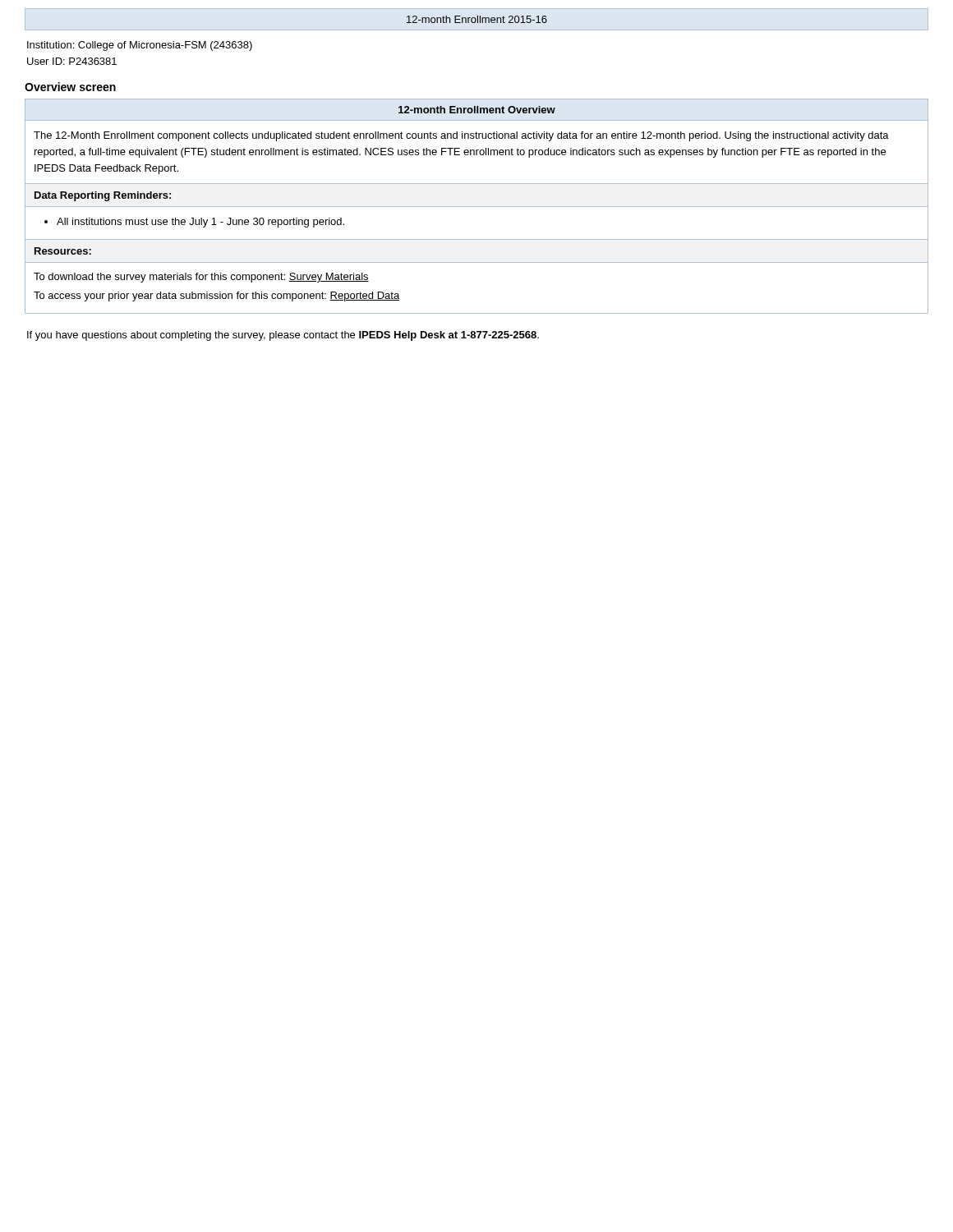The height and width of the screenshot is (1232, 953).
Task: Locate the block starting "To download the survey materials"
Action: pyautogui.click(x=217, y=286)
